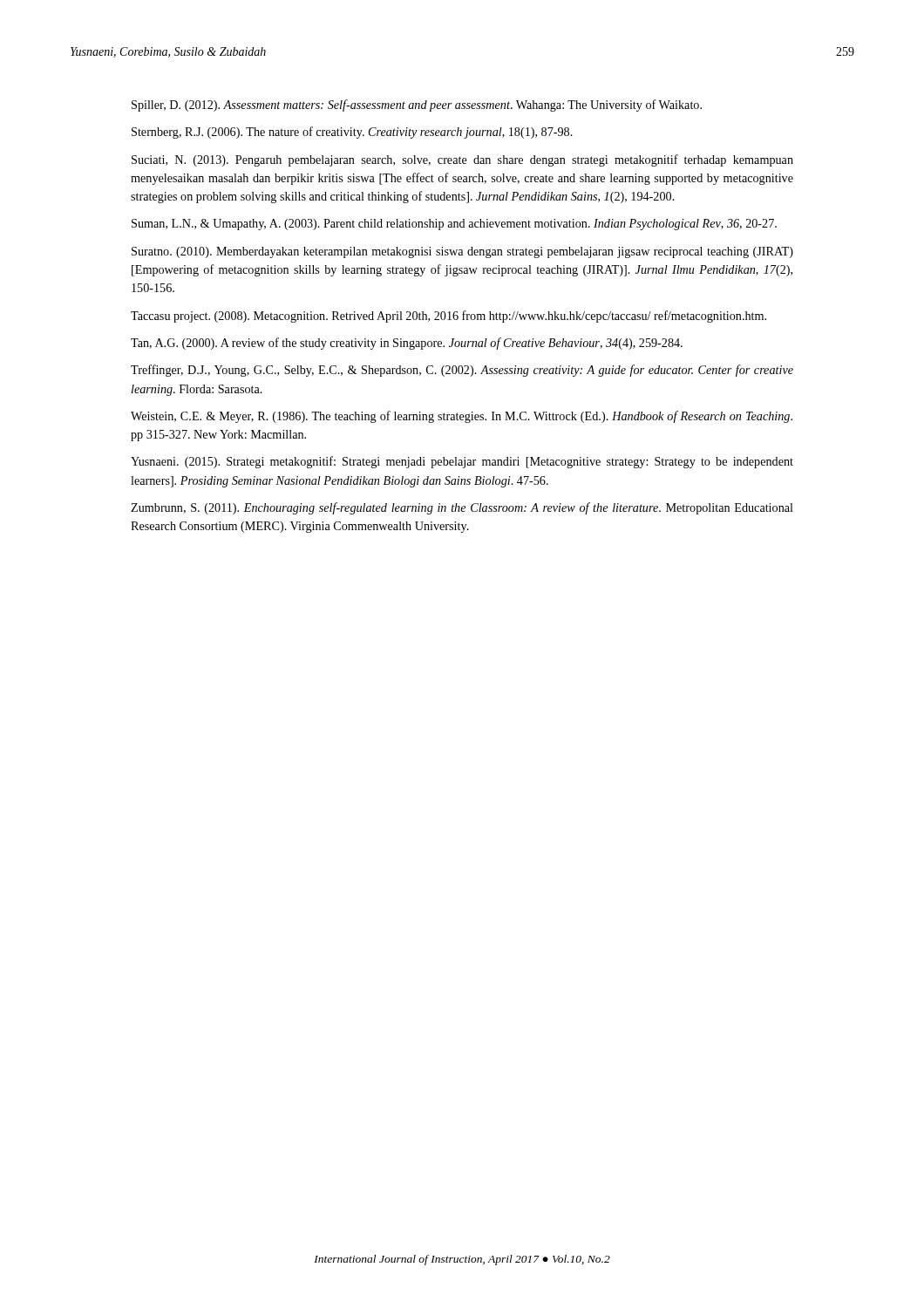This screenshot has height=1308, width=924.
Task: Select the element starting "Weistein, C.E. &"
Action: pyautogui.click(x=462, y=425)
